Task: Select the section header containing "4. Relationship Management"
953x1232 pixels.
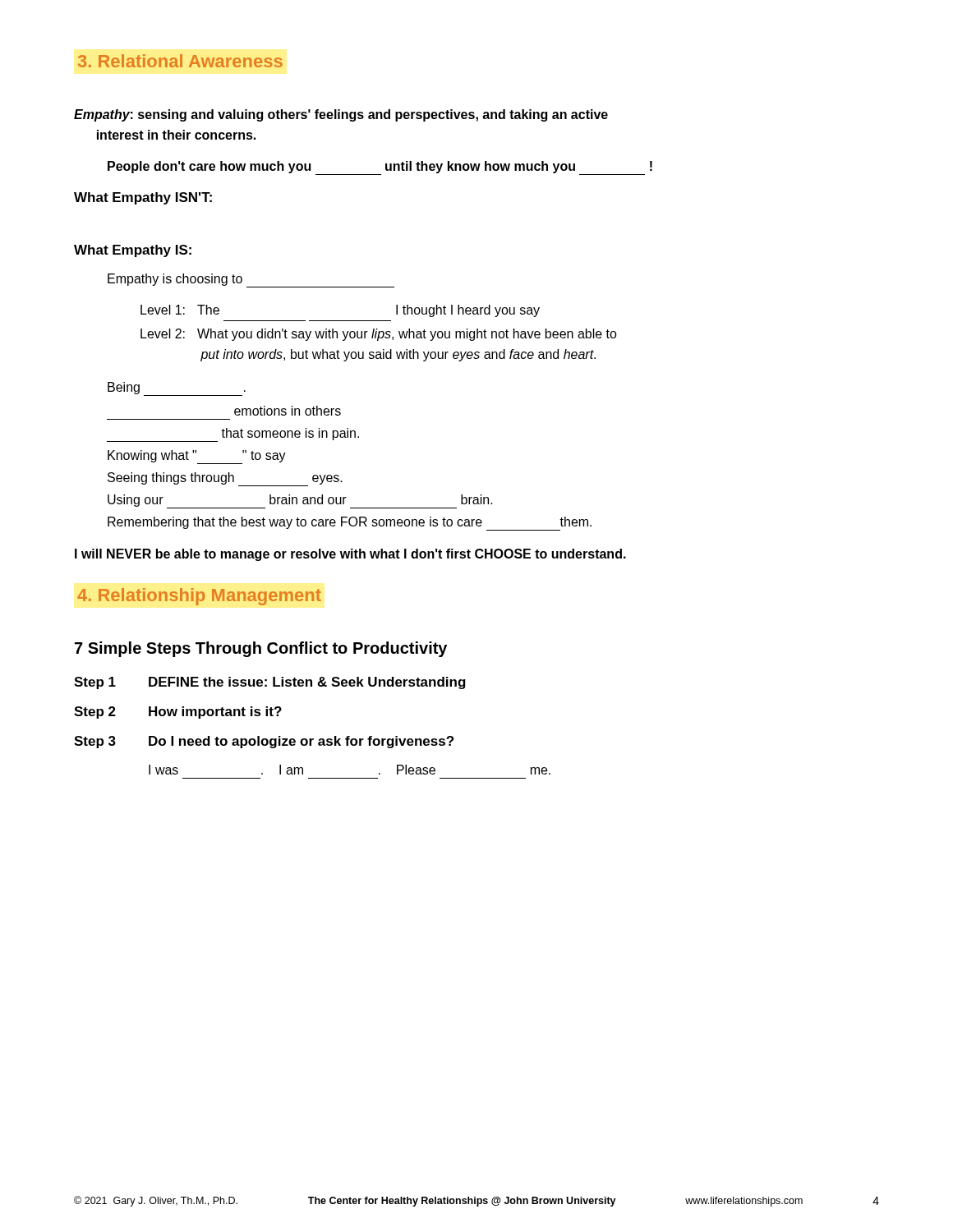Action: coord(199,595)
